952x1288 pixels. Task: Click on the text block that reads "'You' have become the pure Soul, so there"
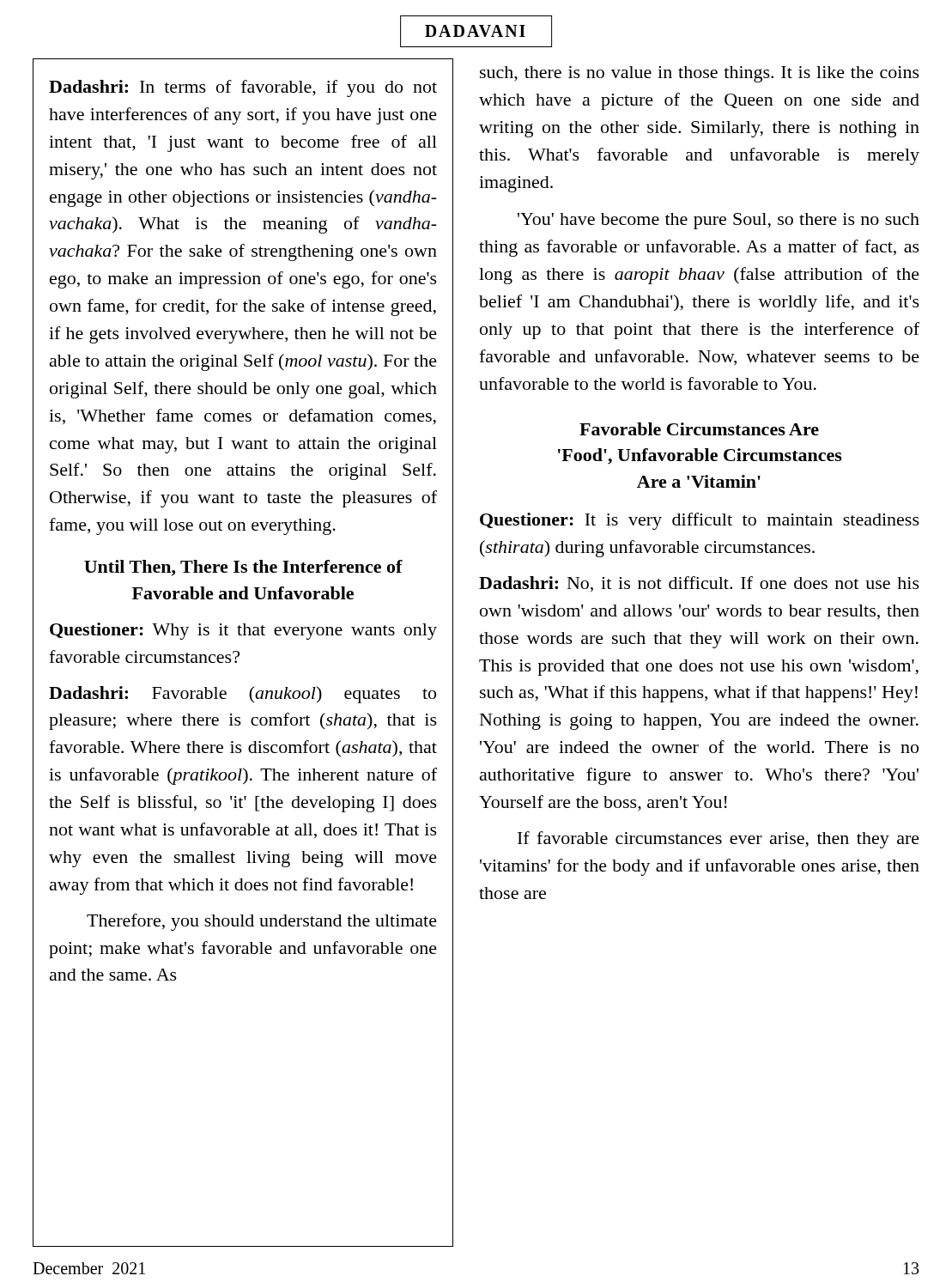699,301
